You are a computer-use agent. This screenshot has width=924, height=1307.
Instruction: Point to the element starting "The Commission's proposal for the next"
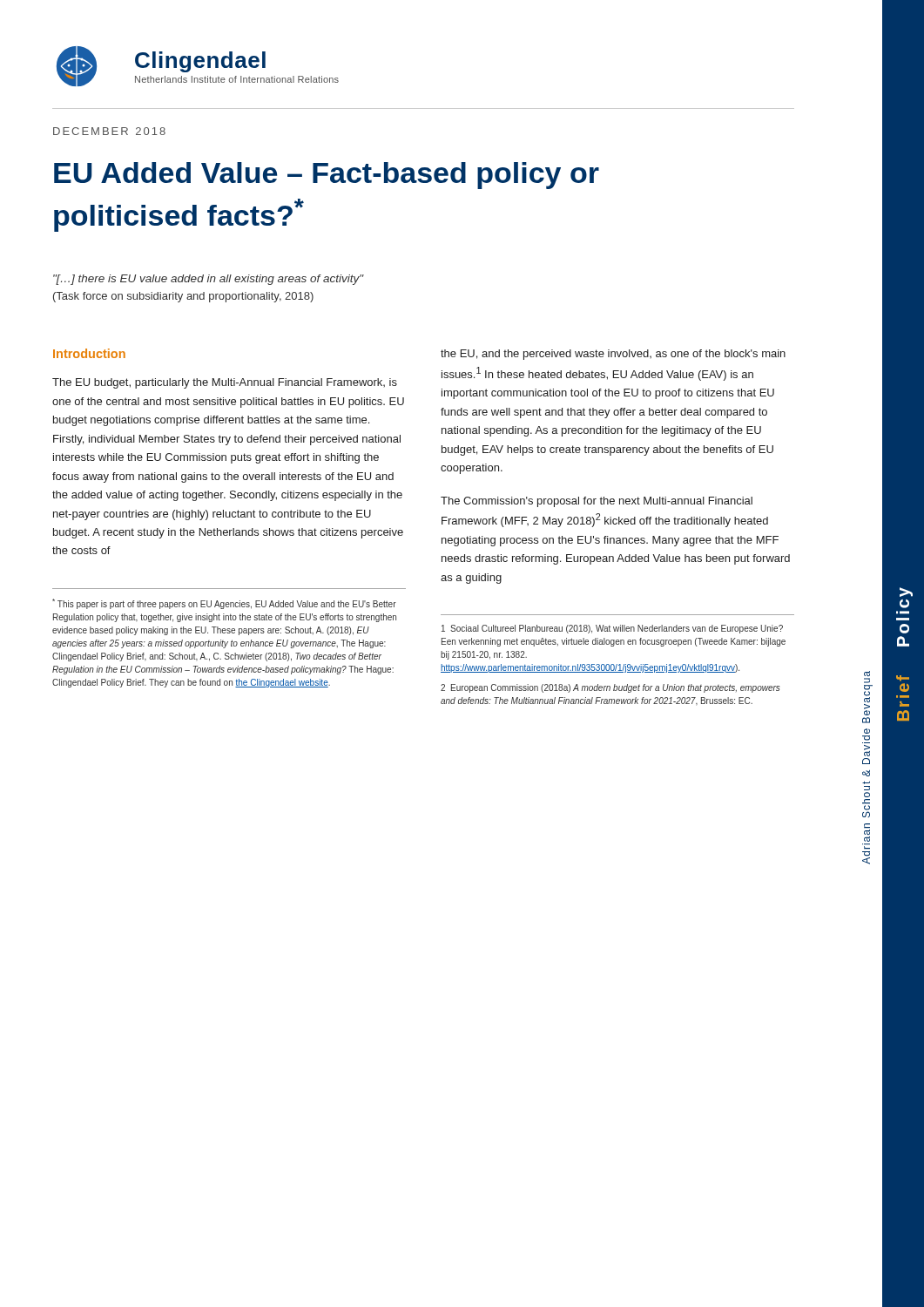[616, 539]
